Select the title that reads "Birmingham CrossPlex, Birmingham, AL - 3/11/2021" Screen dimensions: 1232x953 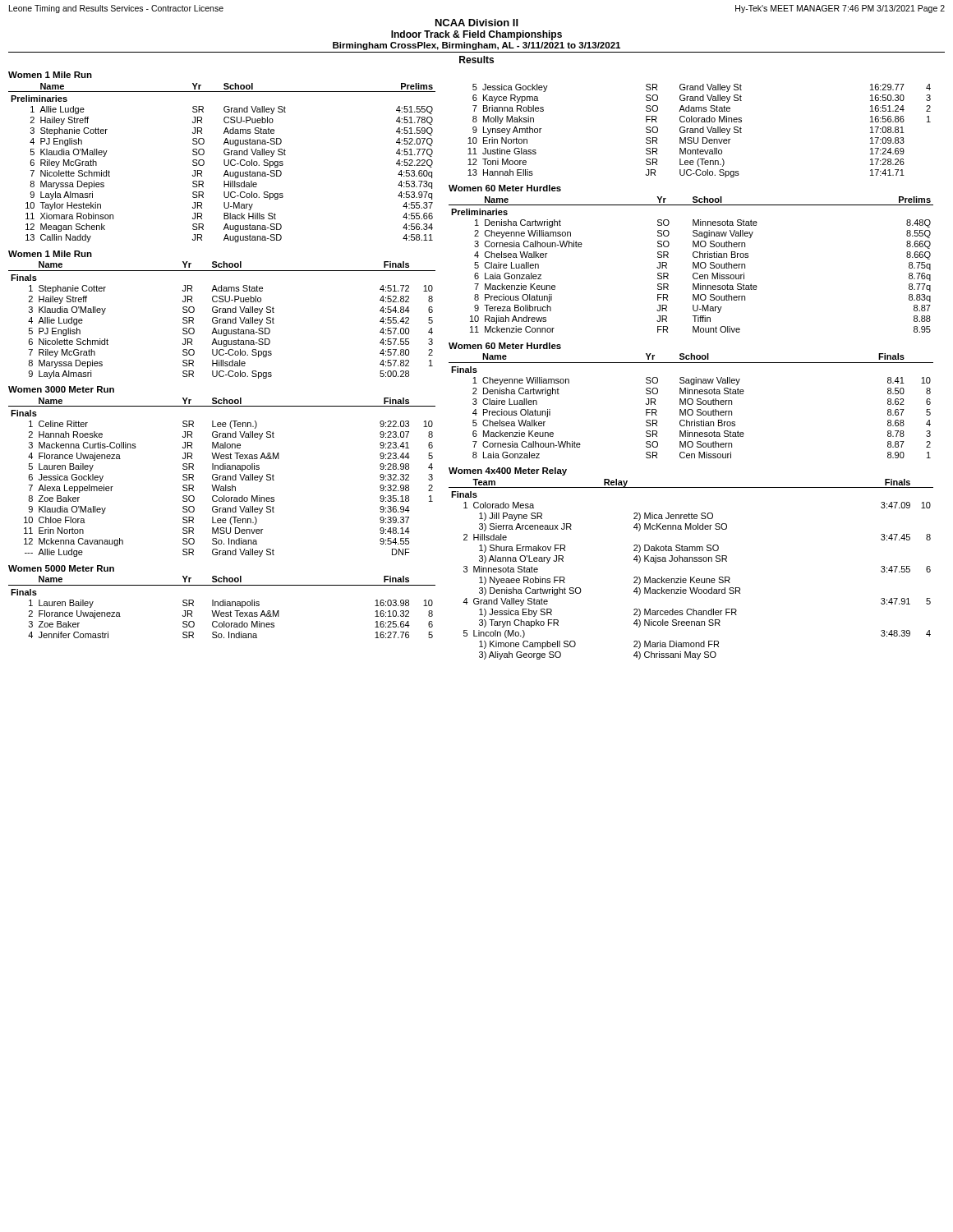(x=476, y=45)
